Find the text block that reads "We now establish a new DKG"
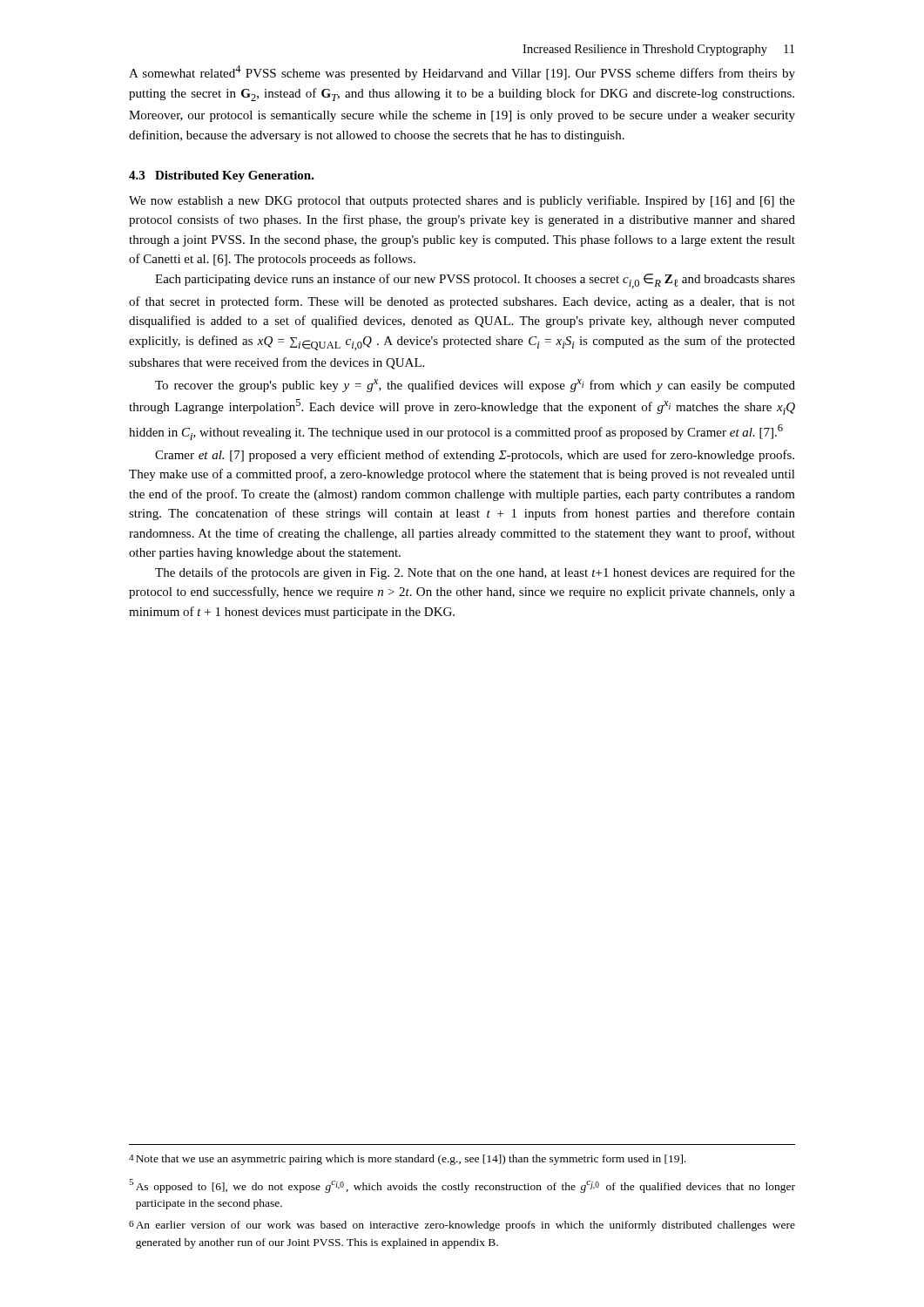This screenshot has width=924, height=1307. click(462, 230)
